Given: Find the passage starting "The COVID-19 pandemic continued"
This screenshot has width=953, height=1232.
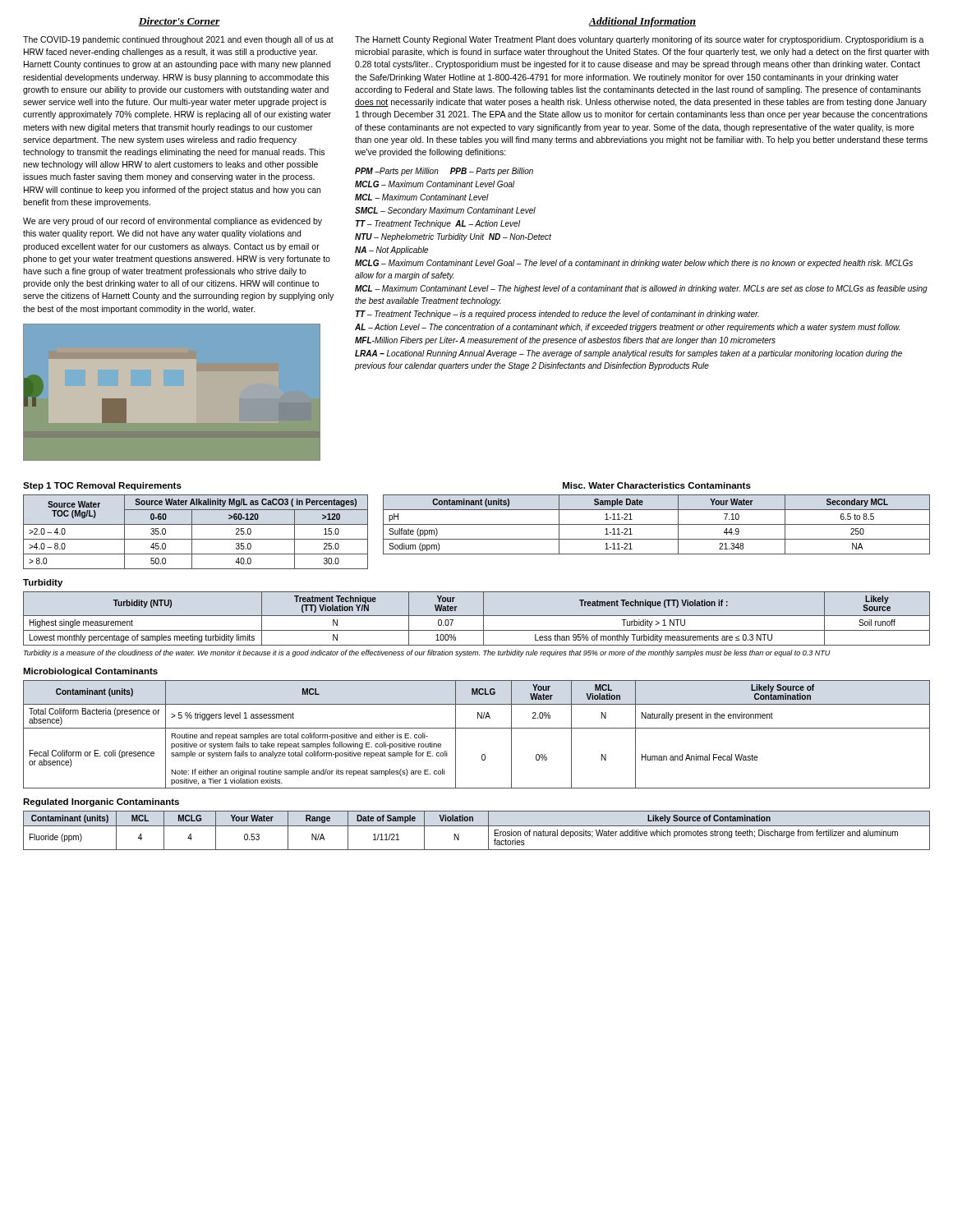Looking at the screenshot, I should (x=178, y=121).
